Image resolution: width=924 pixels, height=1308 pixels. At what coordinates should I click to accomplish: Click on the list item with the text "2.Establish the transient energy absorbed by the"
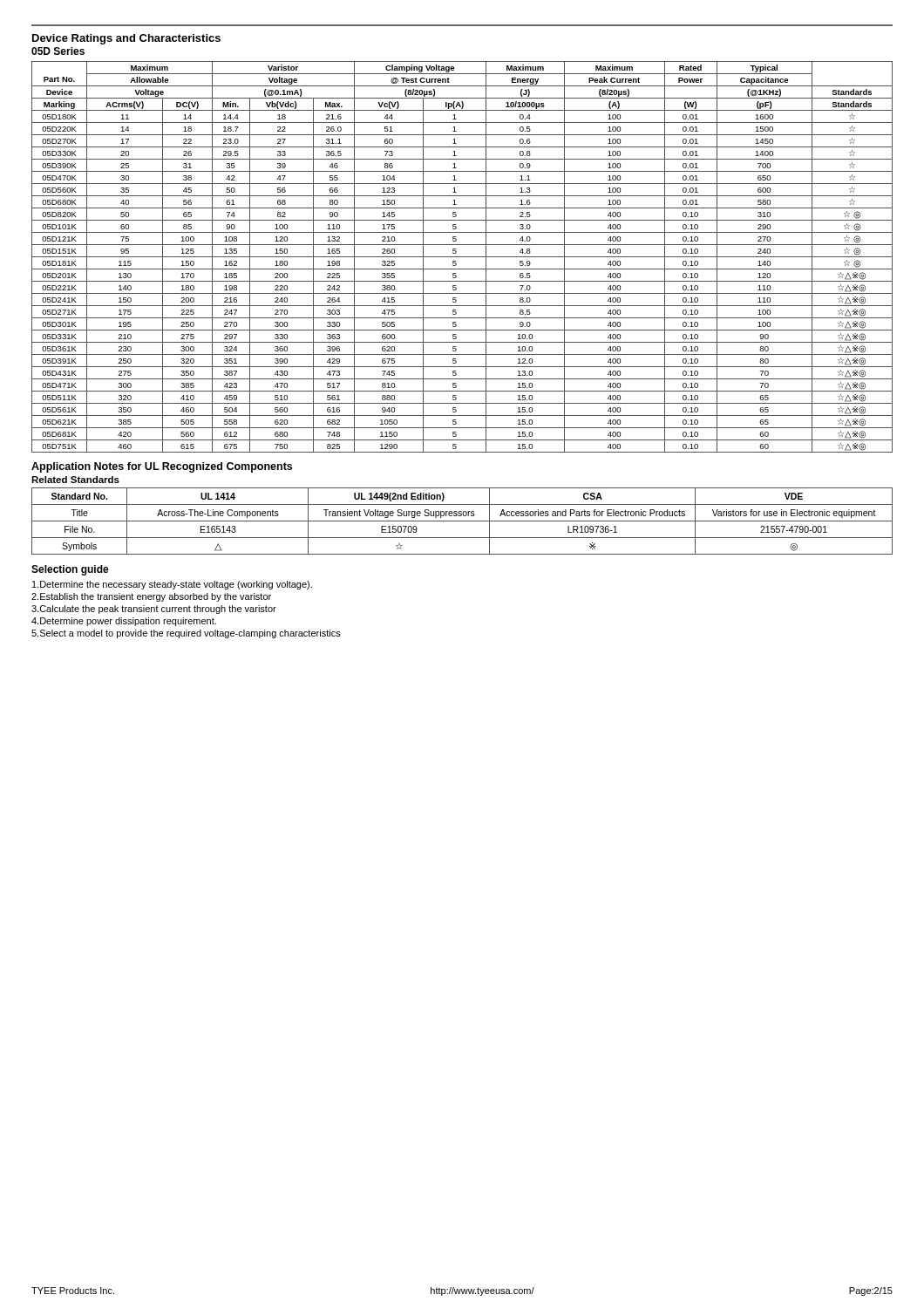click(x=151, y=596)
